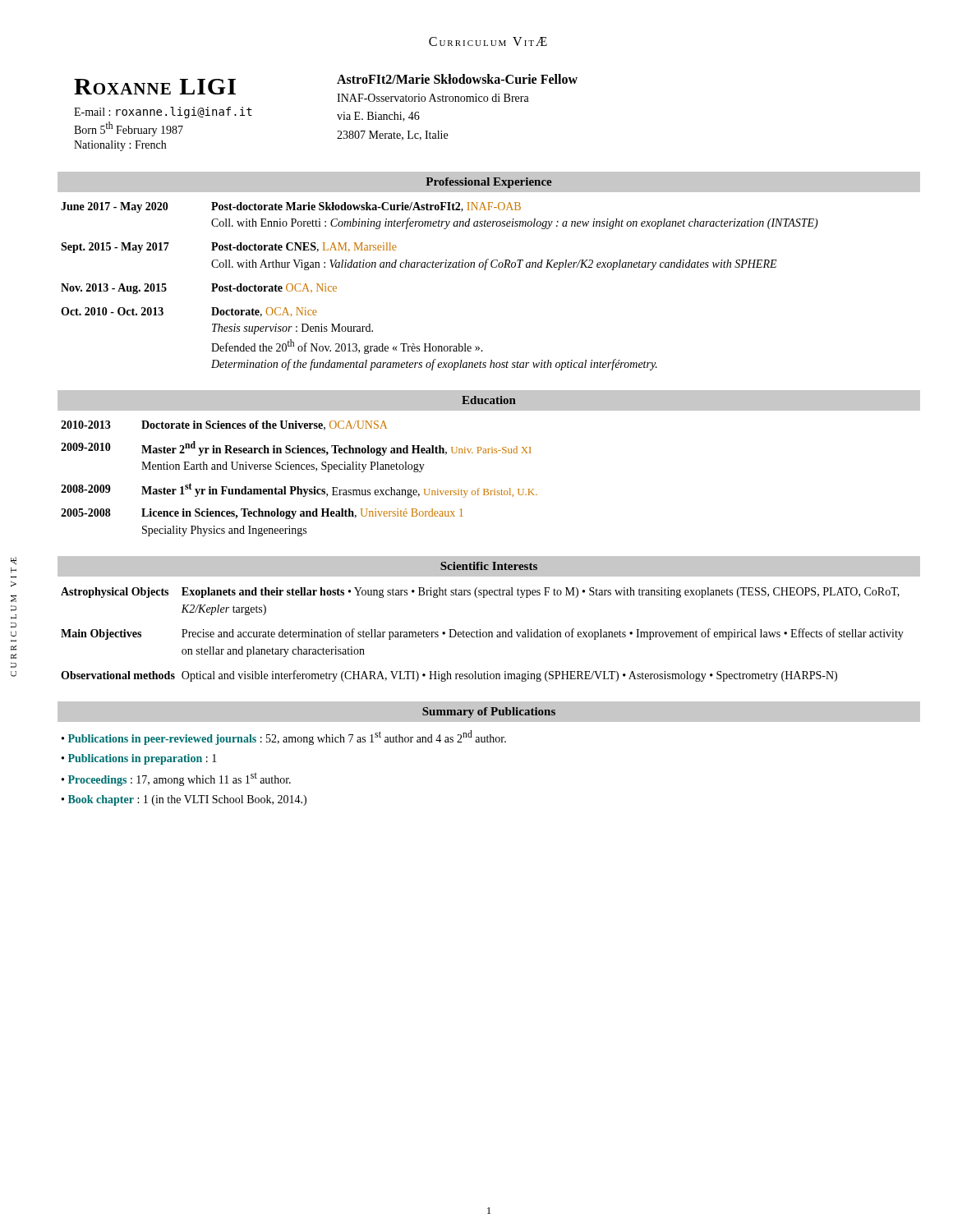Point to the passage starting "Oct. 2010 - Oct. 2013"

112,312
